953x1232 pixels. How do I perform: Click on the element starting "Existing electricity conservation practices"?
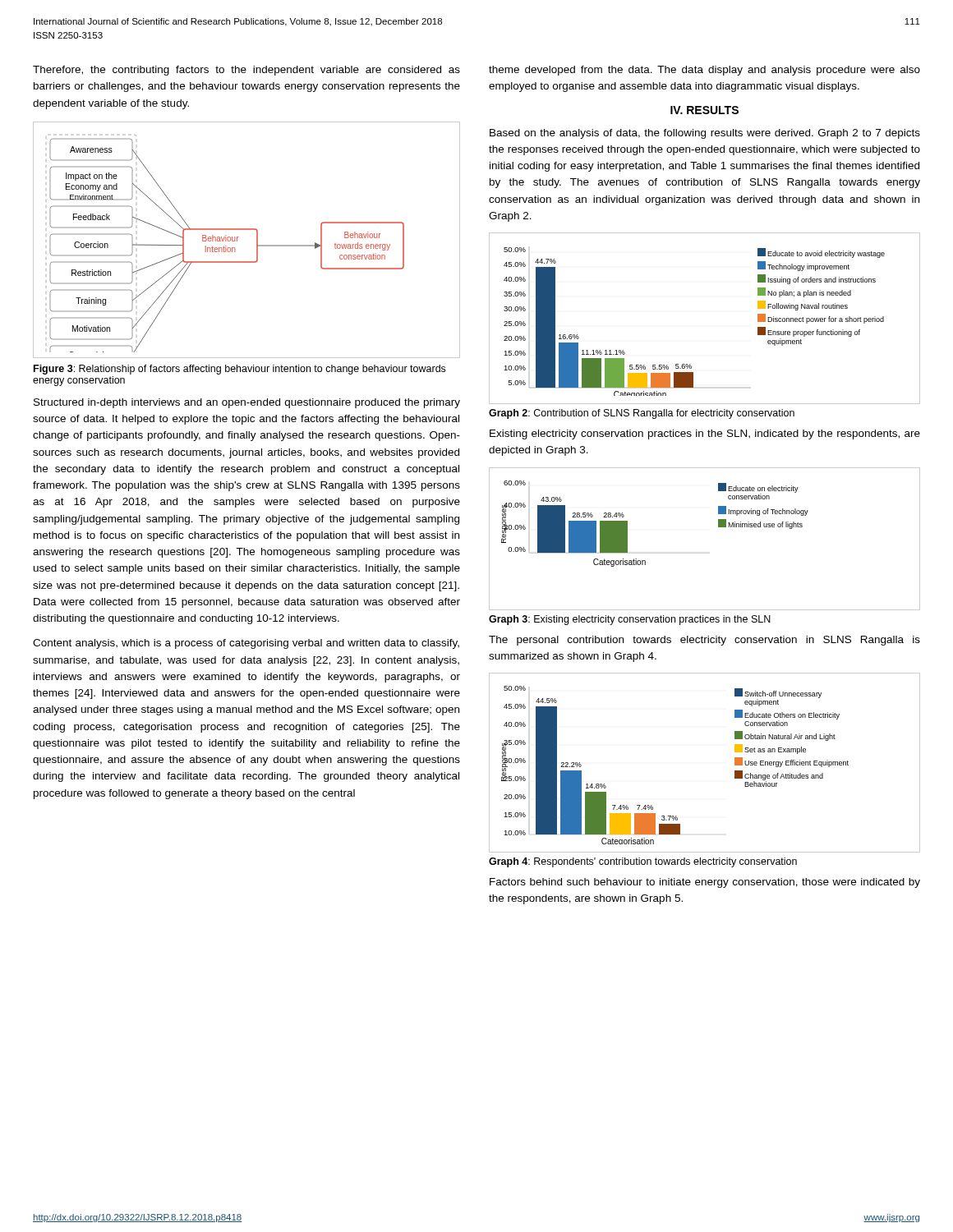[x=704, y=442]
